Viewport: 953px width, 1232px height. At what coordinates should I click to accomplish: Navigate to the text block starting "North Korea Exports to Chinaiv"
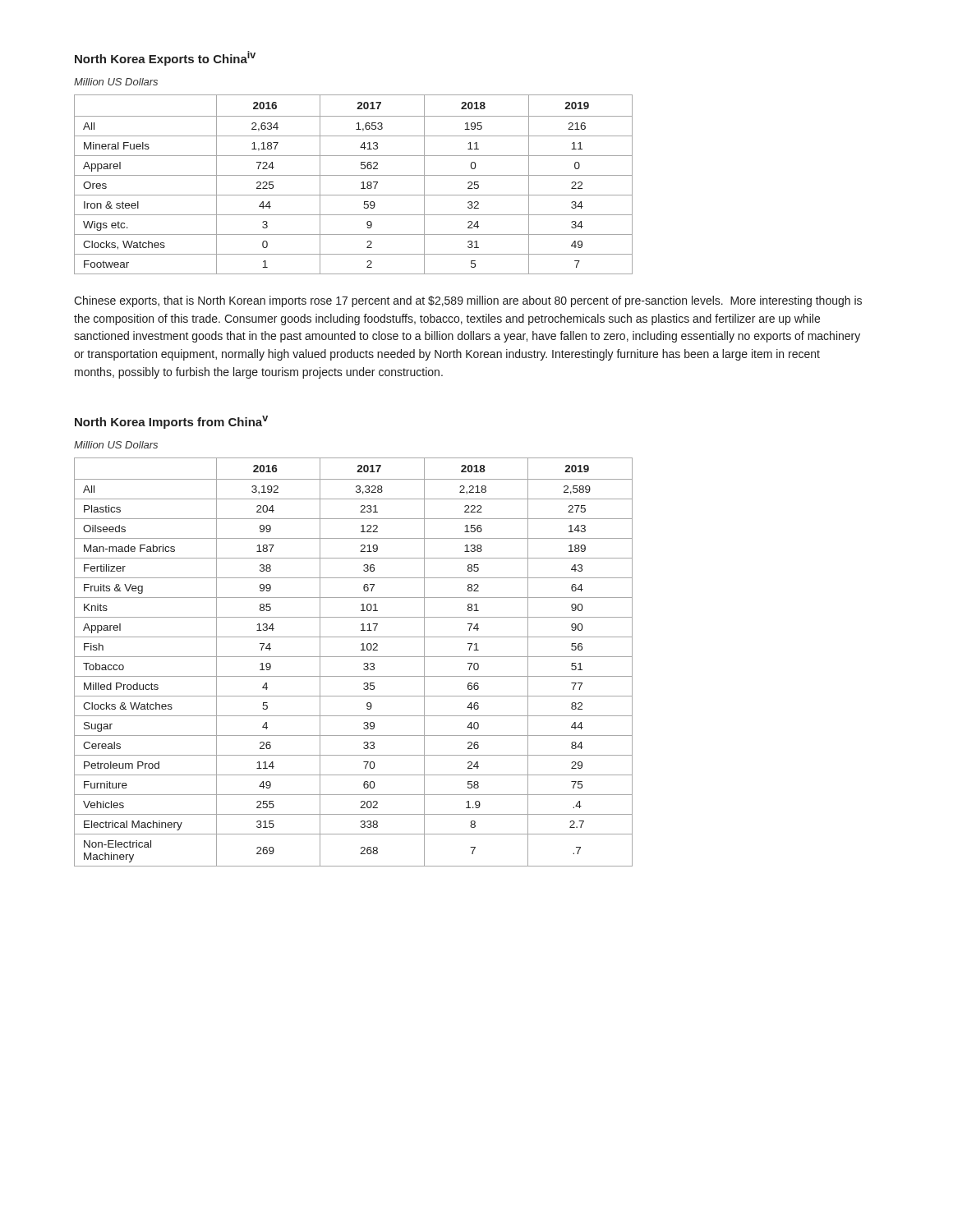[x=165, y=57]
